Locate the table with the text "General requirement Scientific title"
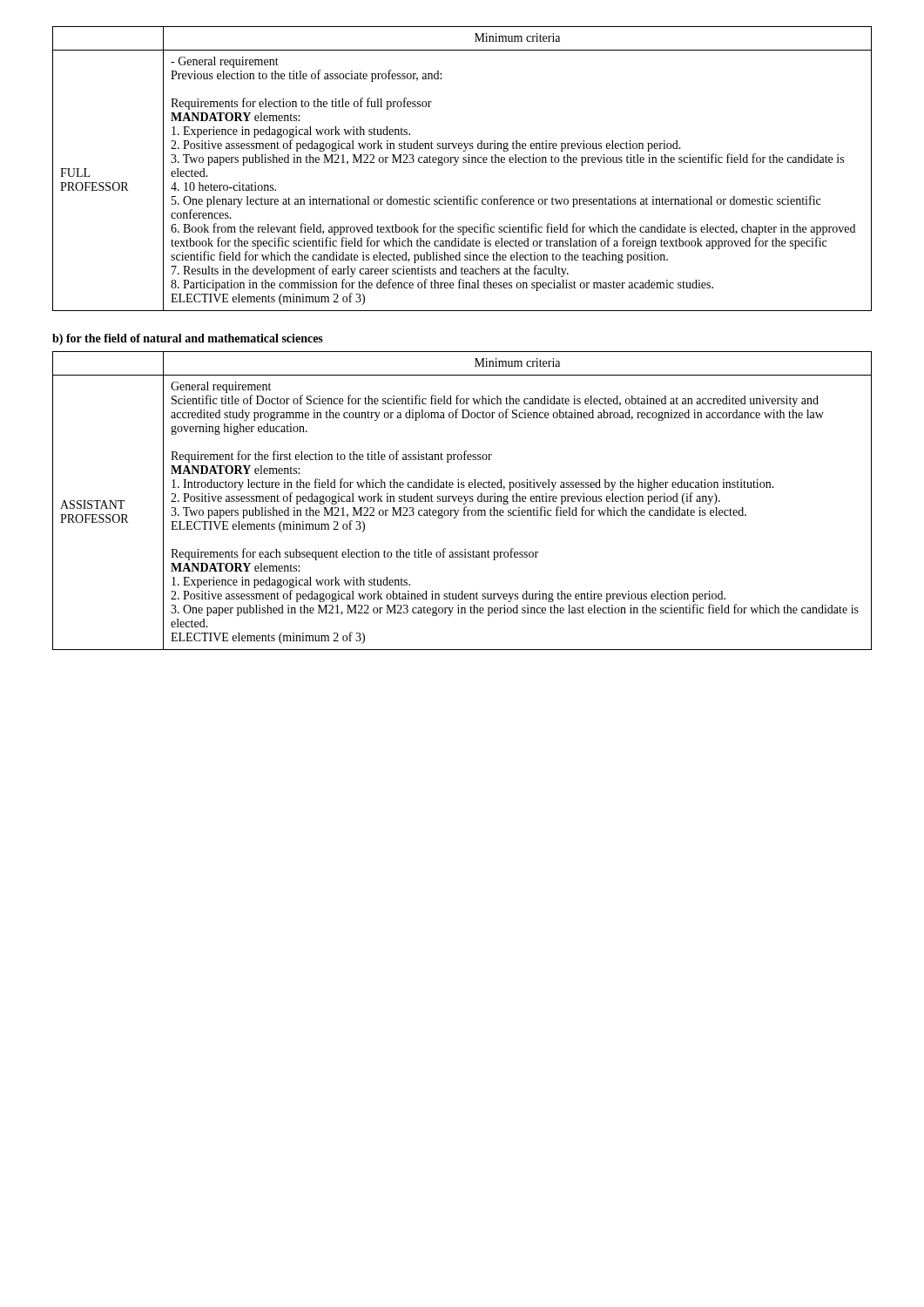Image resolution: width=924 pixels, height=1307 pixels. point(462,501)
